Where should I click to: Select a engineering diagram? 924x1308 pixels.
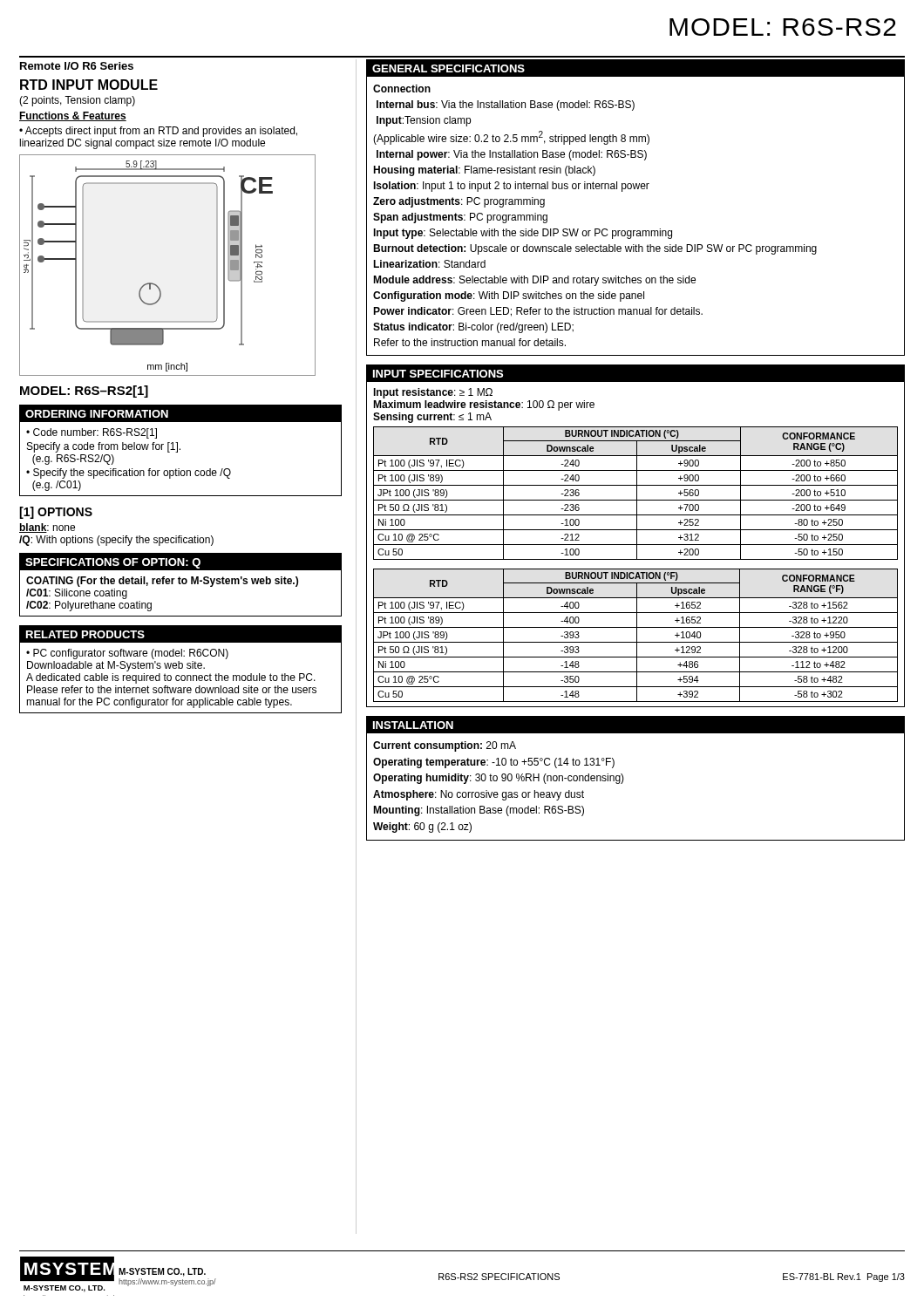[x=167, y=265]
